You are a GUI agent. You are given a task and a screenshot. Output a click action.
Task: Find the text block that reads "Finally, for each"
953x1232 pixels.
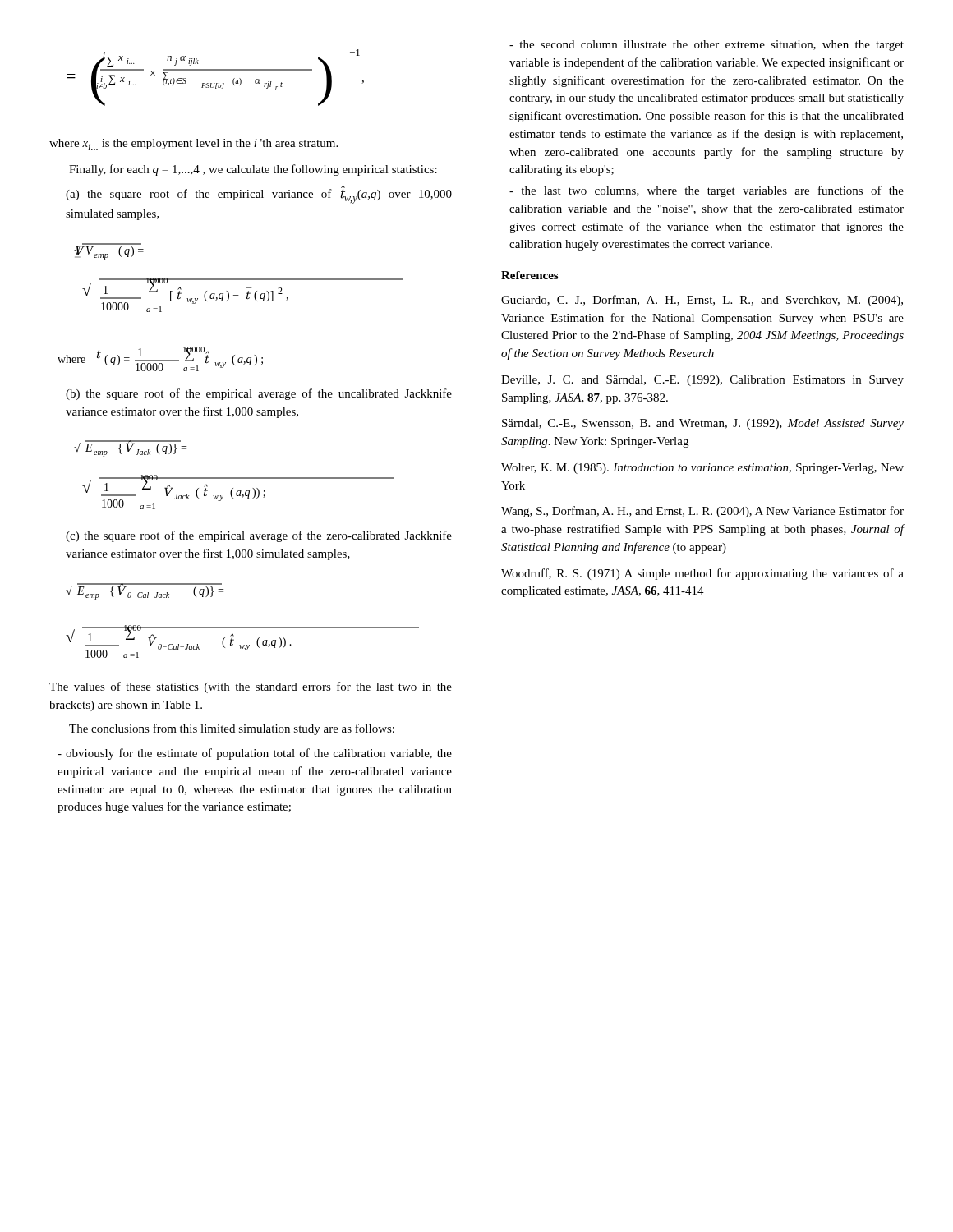pyautogui.click(x=251, y=192)
